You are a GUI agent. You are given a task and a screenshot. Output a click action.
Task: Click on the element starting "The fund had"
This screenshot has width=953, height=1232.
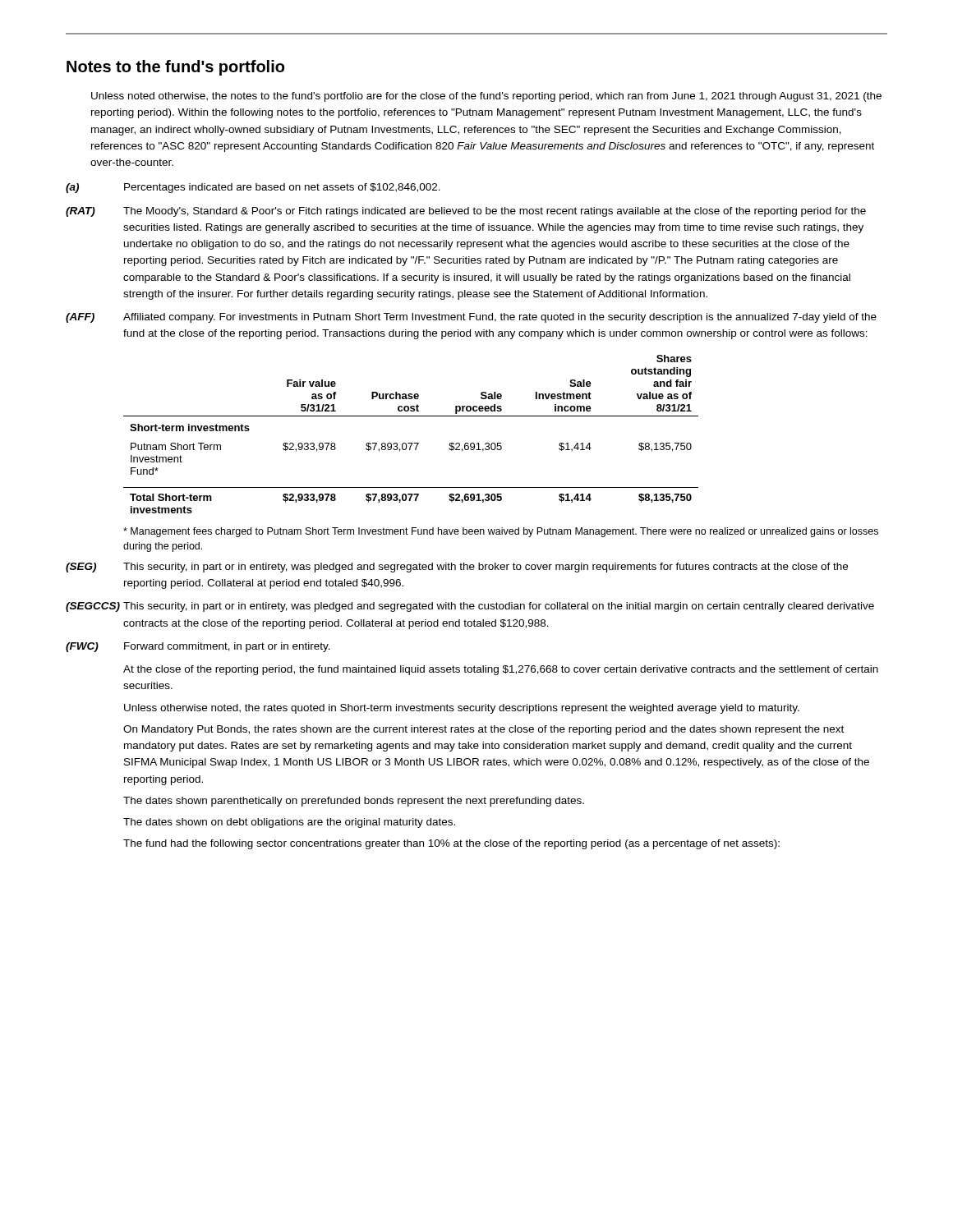pyautogui.click(x=452, y=843)
